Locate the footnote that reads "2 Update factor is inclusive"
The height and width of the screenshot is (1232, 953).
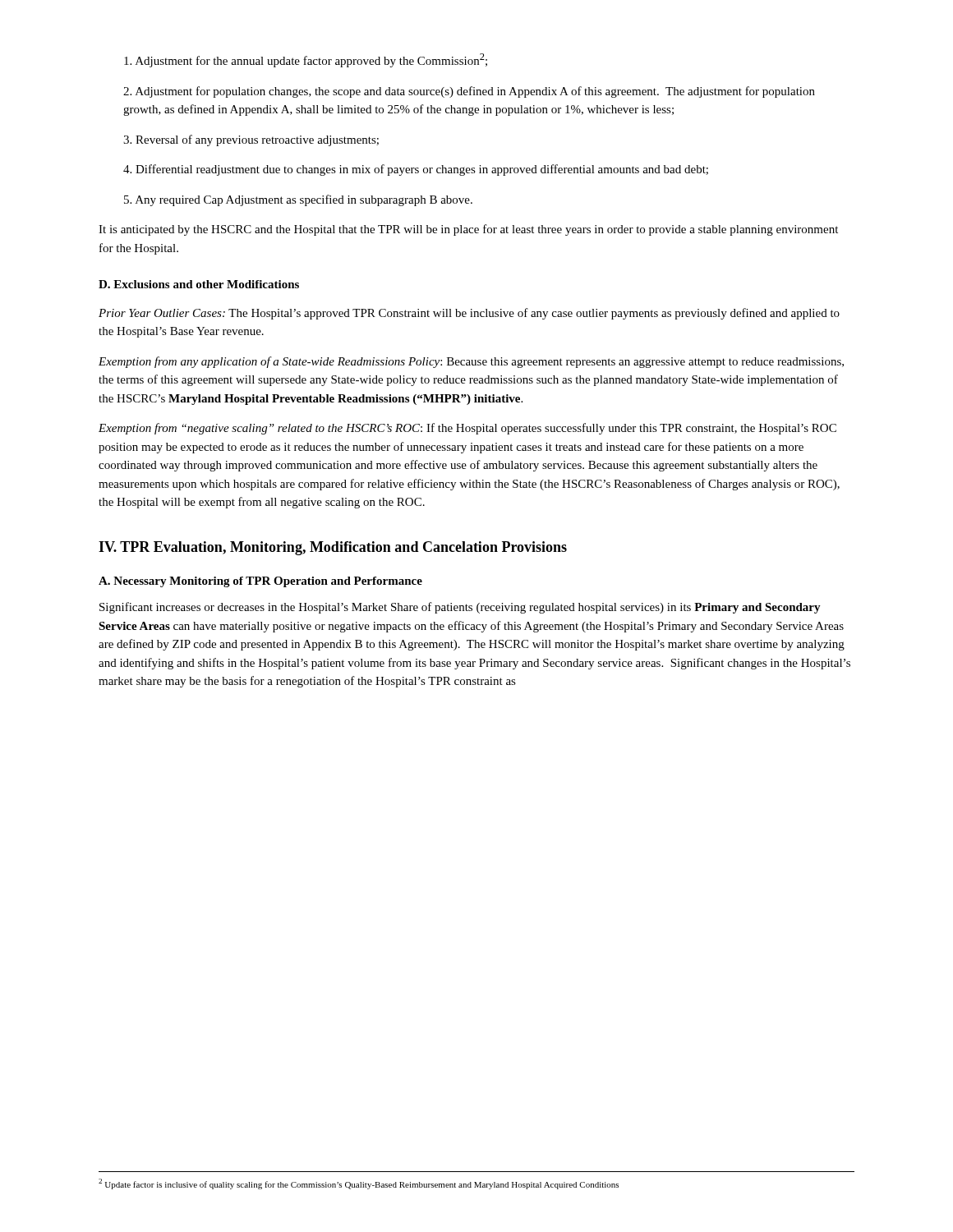tap(359, 1183)
